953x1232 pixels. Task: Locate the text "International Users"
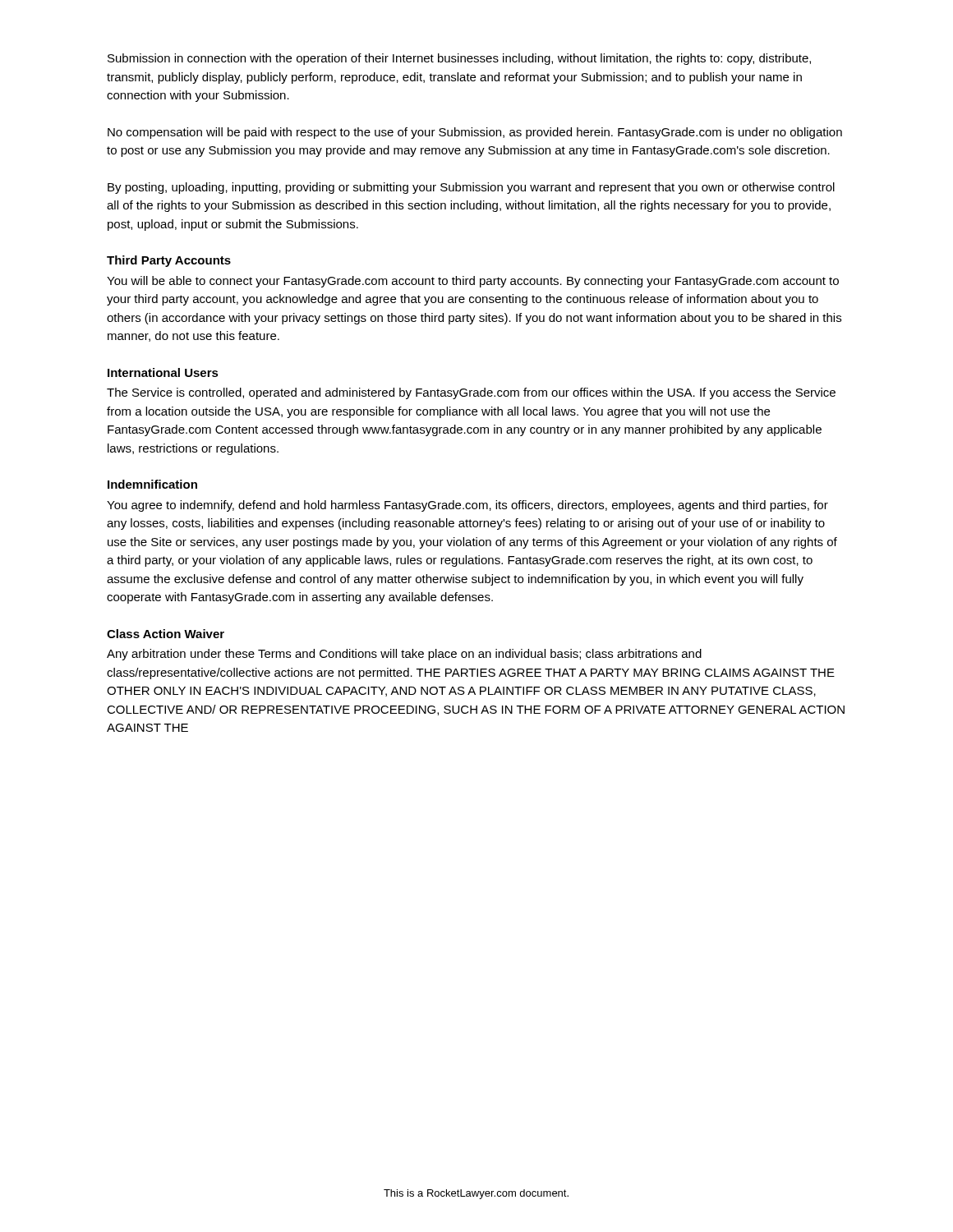[x=163, y=372]
